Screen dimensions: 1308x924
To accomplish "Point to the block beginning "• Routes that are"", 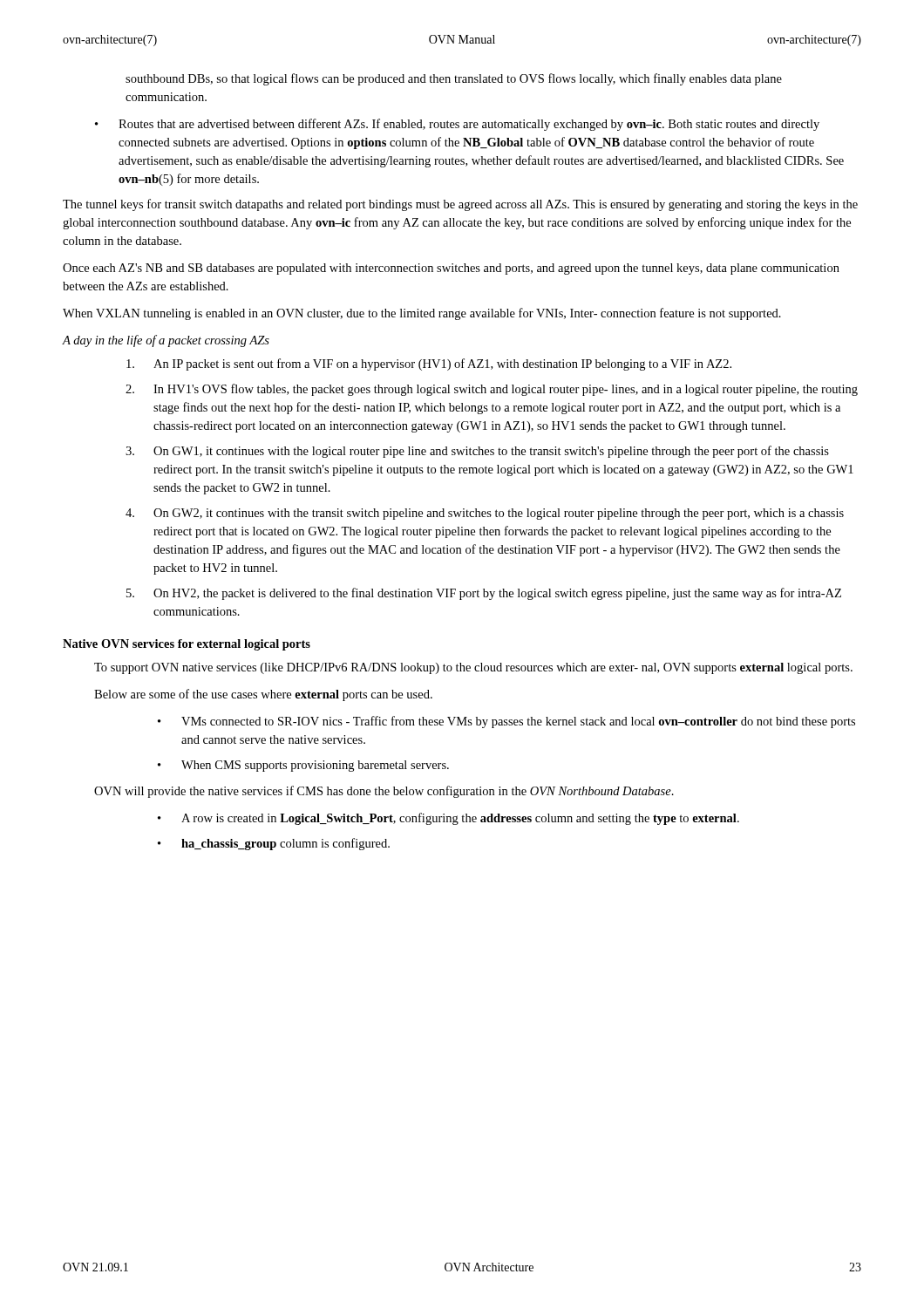I will (x=478, y=152).
